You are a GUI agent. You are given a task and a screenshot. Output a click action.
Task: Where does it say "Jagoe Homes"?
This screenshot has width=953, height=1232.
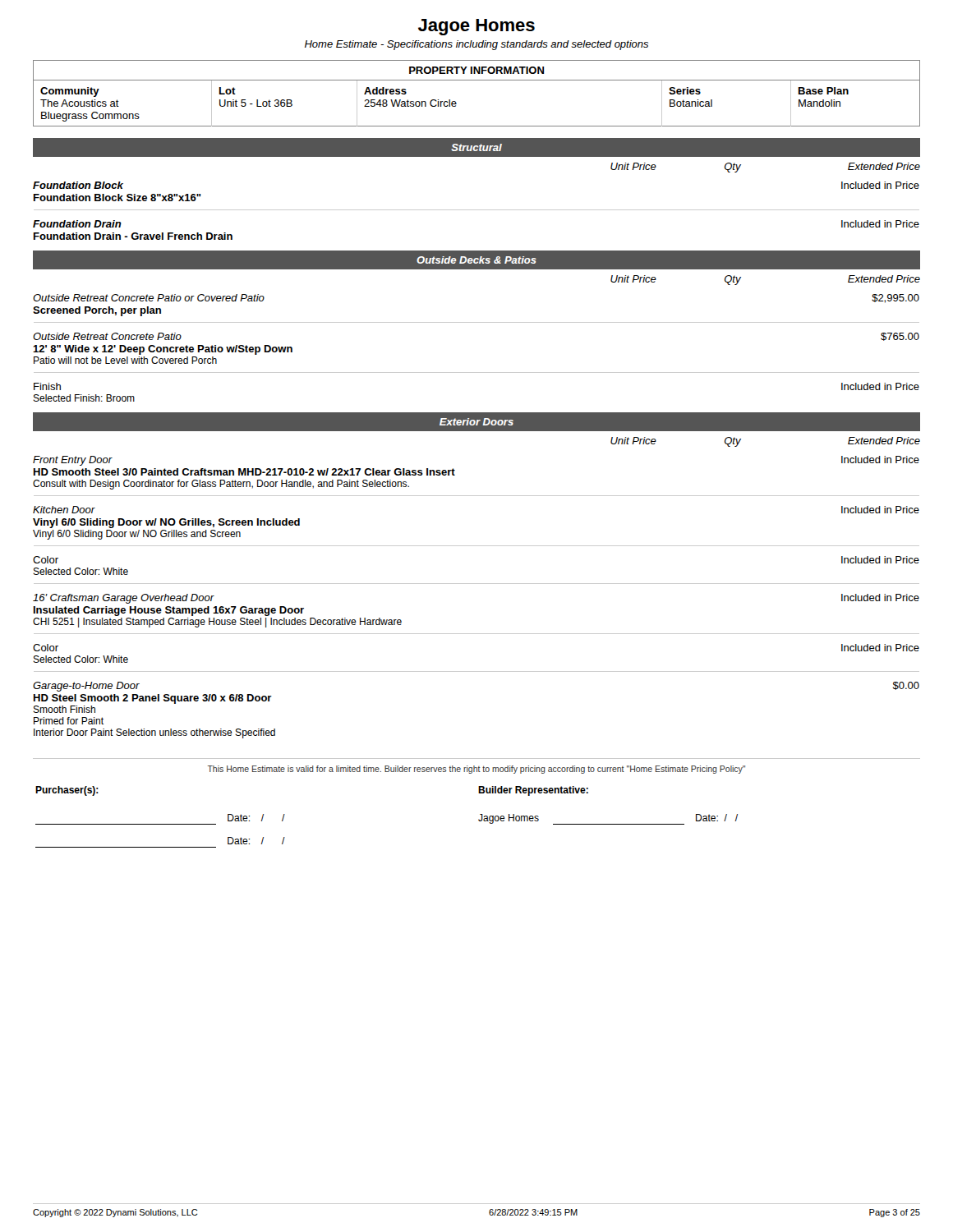pos(476,25)
